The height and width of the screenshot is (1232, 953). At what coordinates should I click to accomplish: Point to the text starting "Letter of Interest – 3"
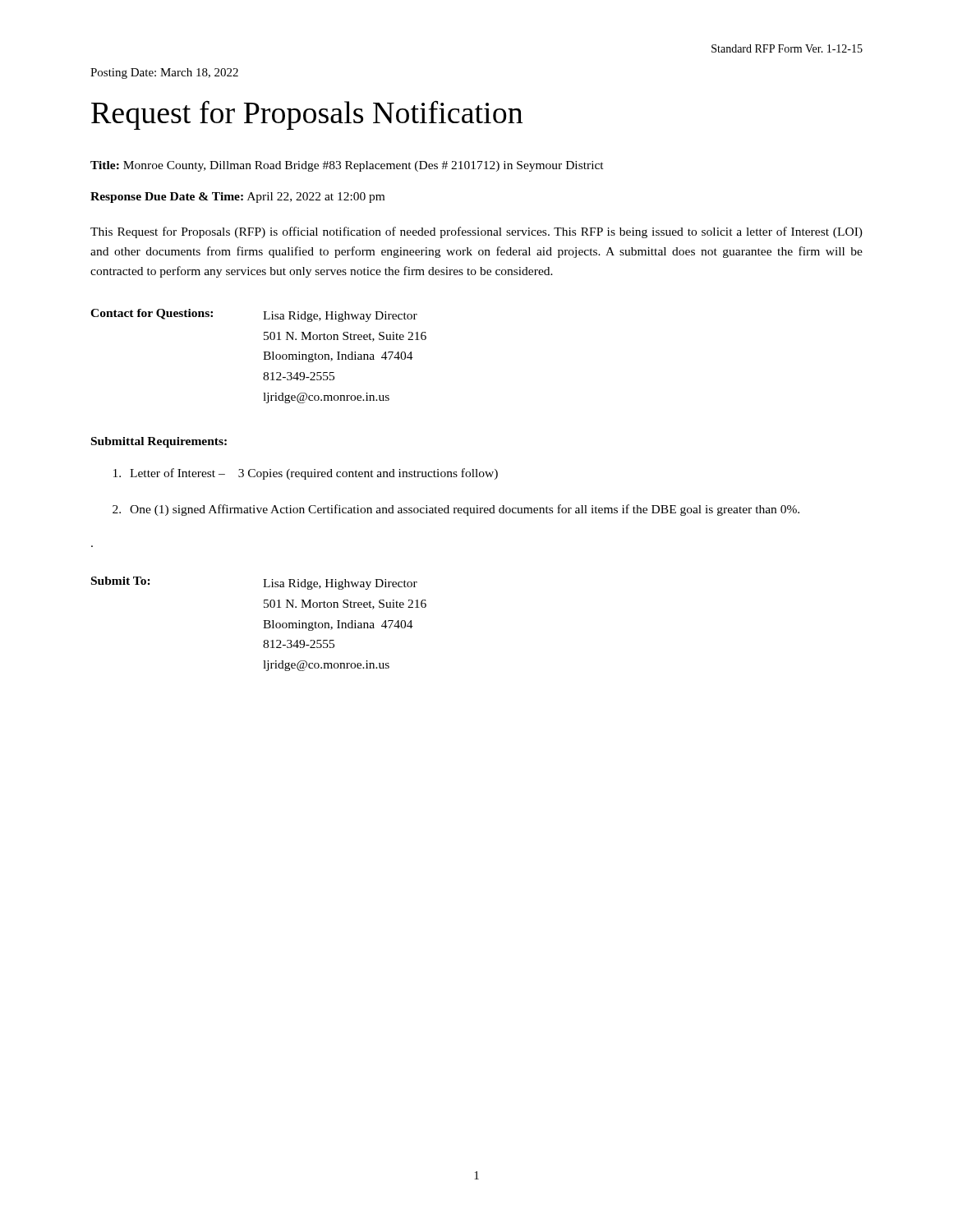coord(294,473)
